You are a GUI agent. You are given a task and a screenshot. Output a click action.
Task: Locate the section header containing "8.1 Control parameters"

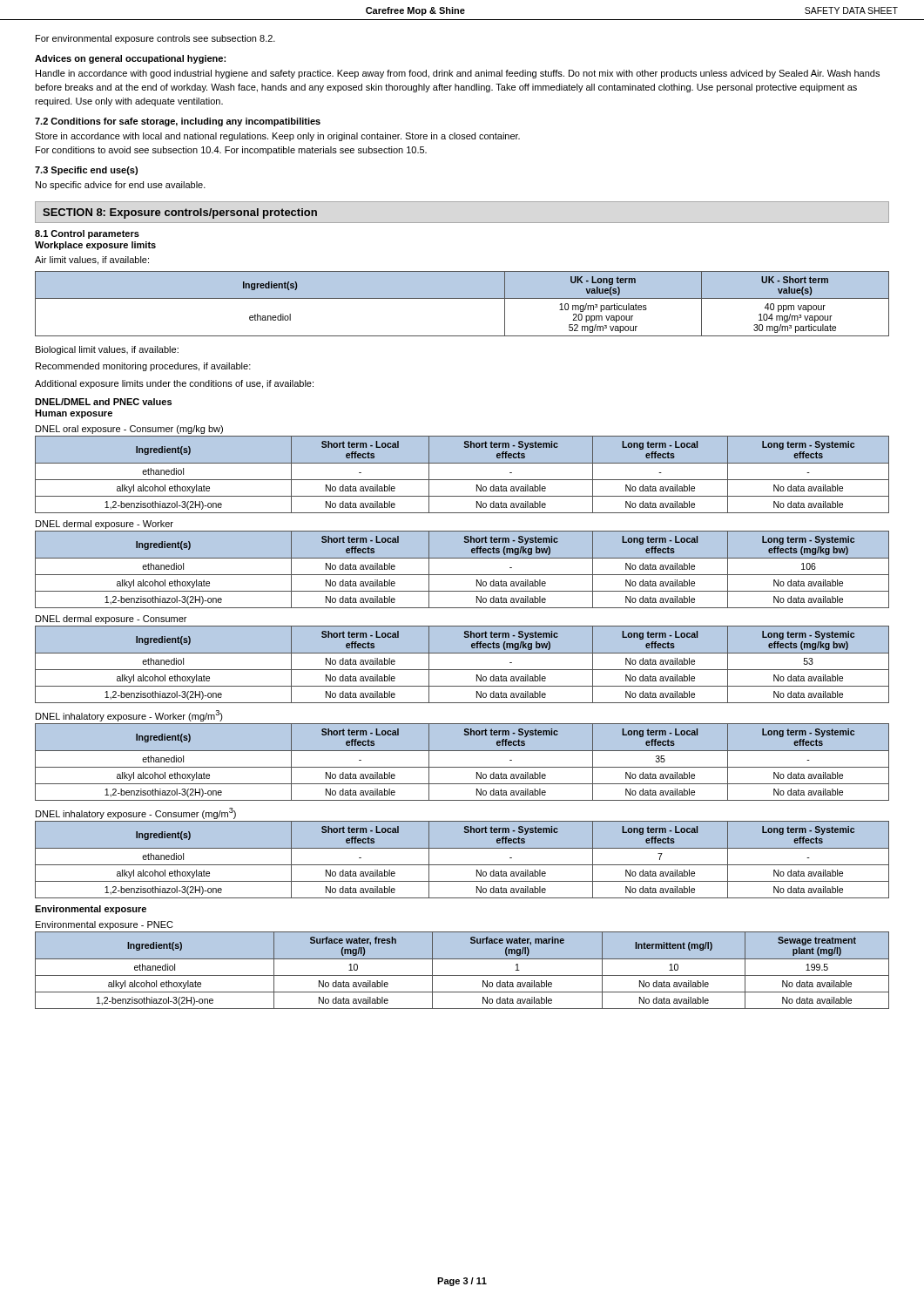pyautogui.click(x=87, y=233)
